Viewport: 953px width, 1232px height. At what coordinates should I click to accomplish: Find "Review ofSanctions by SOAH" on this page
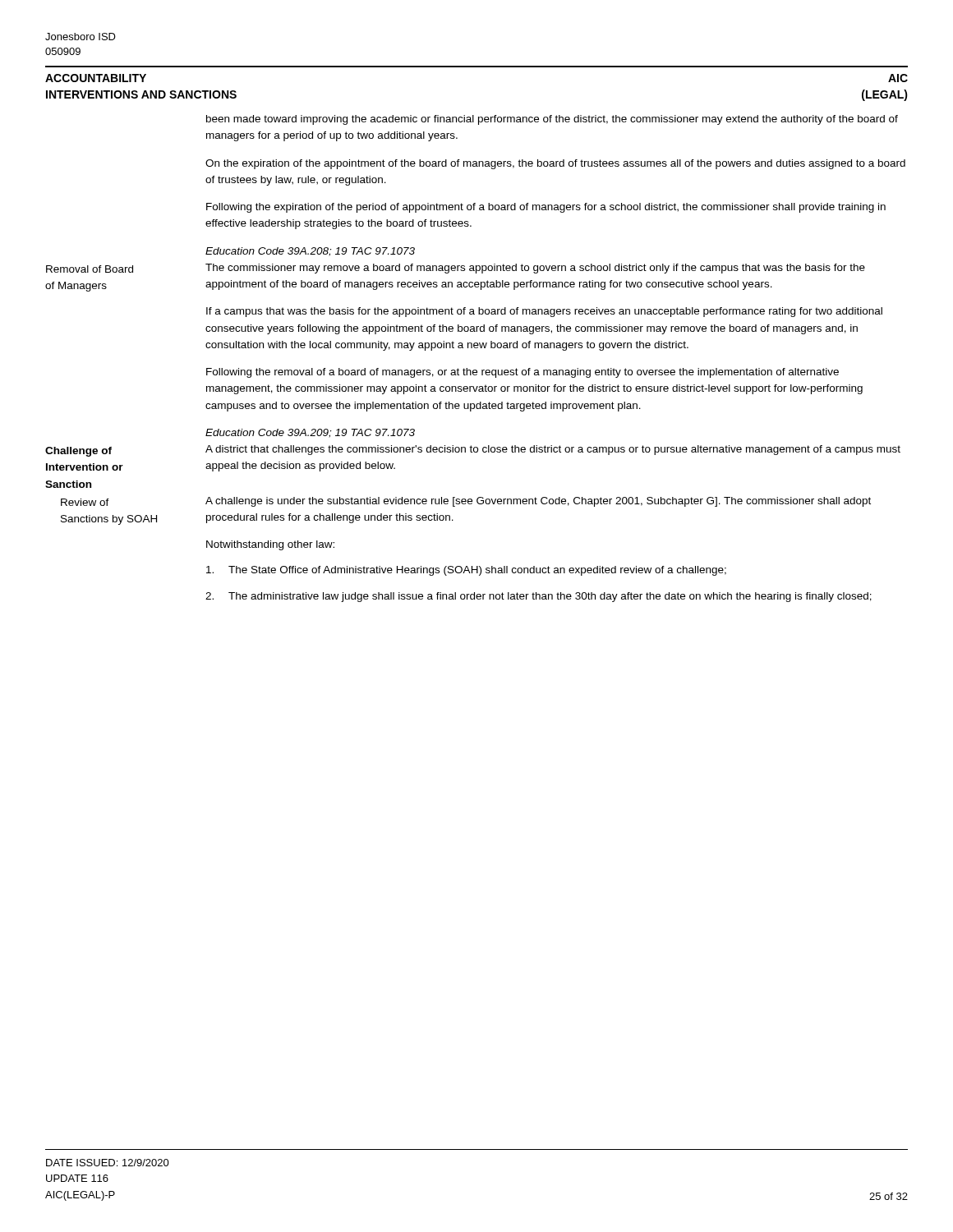(109, 510)
